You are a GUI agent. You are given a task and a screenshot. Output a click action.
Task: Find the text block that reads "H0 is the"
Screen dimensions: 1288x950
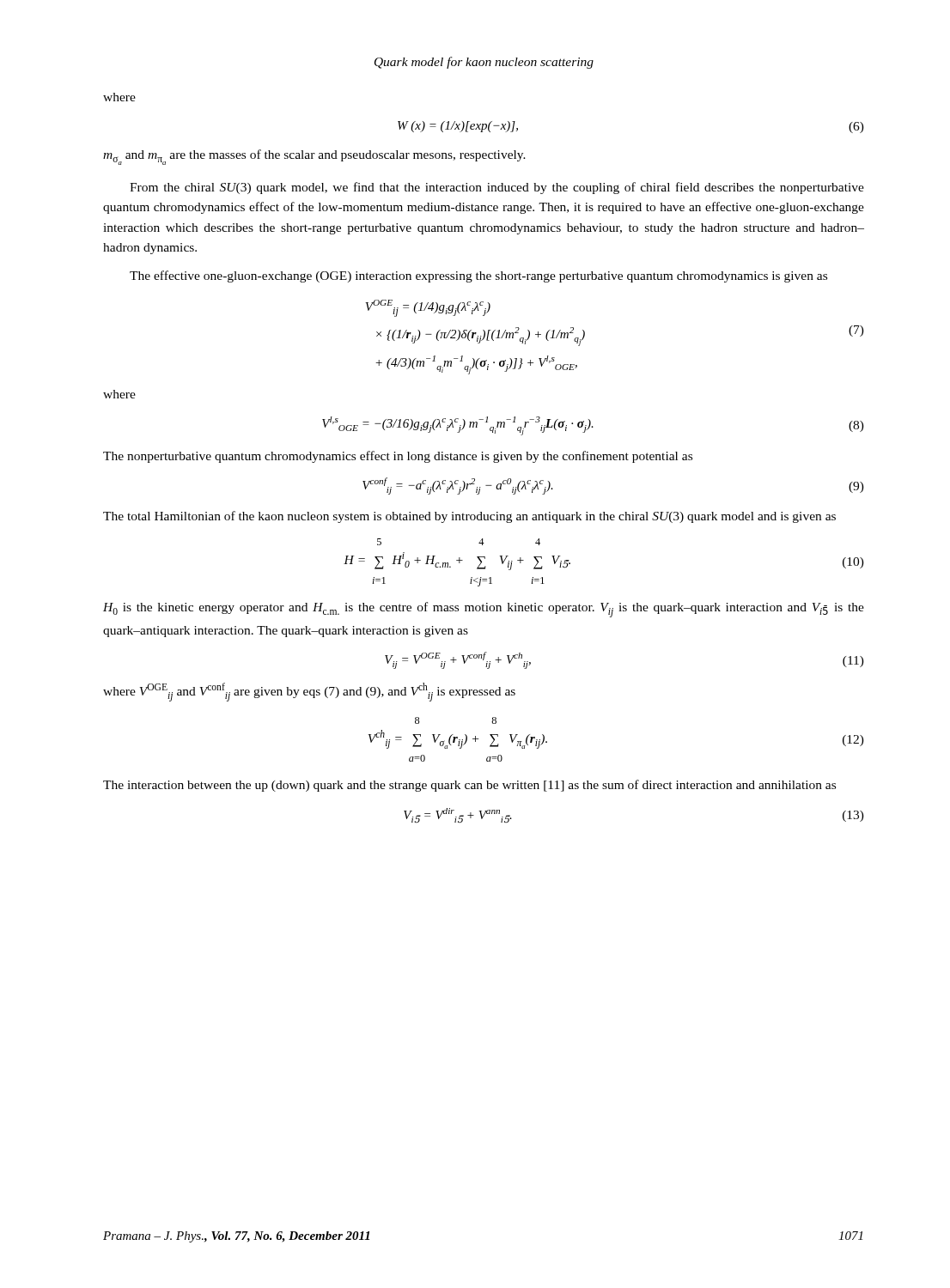pos(484,618)
